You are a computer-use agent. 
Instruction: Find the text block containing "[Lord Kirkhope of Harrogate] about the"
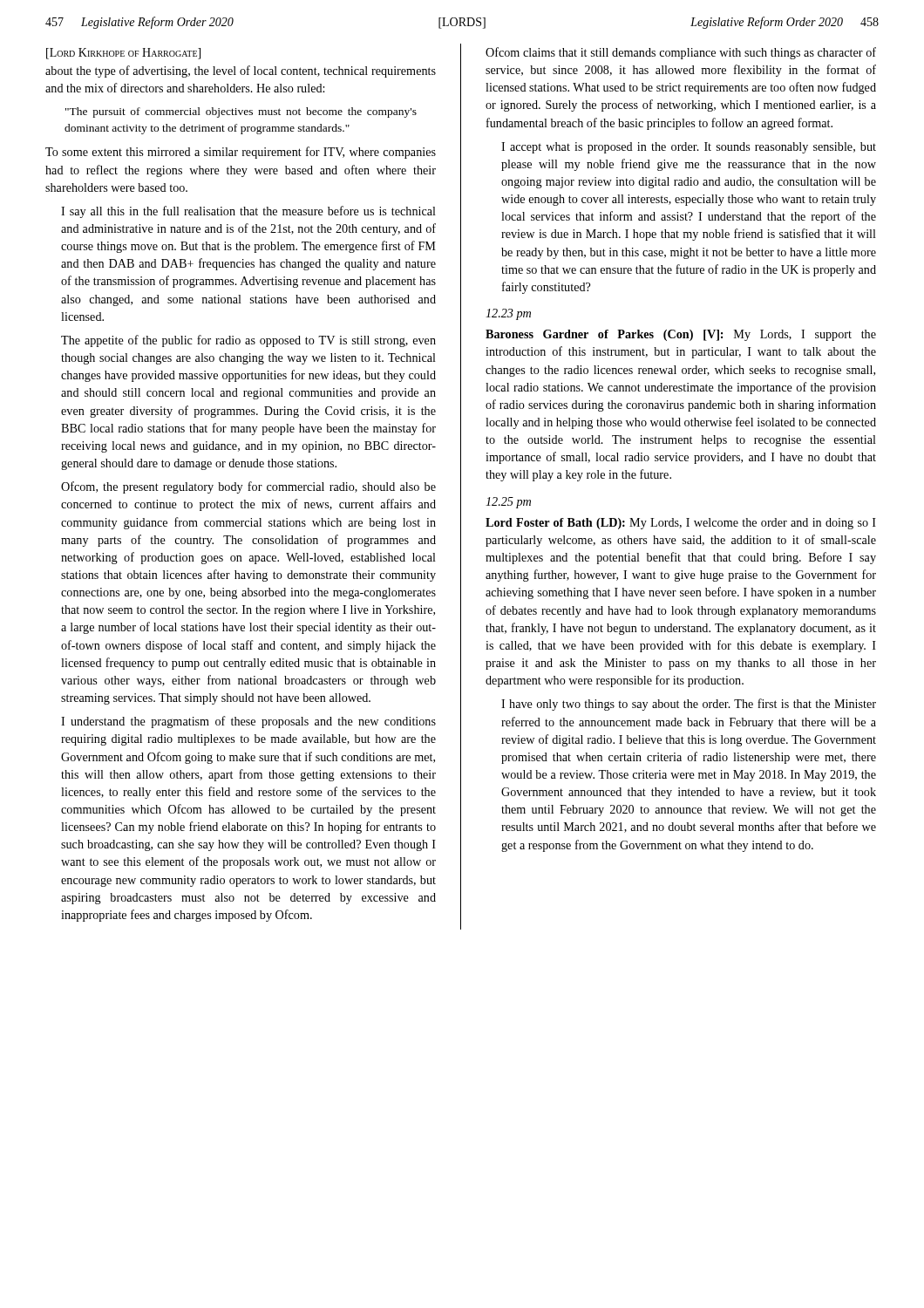click(x=241, y=70)
